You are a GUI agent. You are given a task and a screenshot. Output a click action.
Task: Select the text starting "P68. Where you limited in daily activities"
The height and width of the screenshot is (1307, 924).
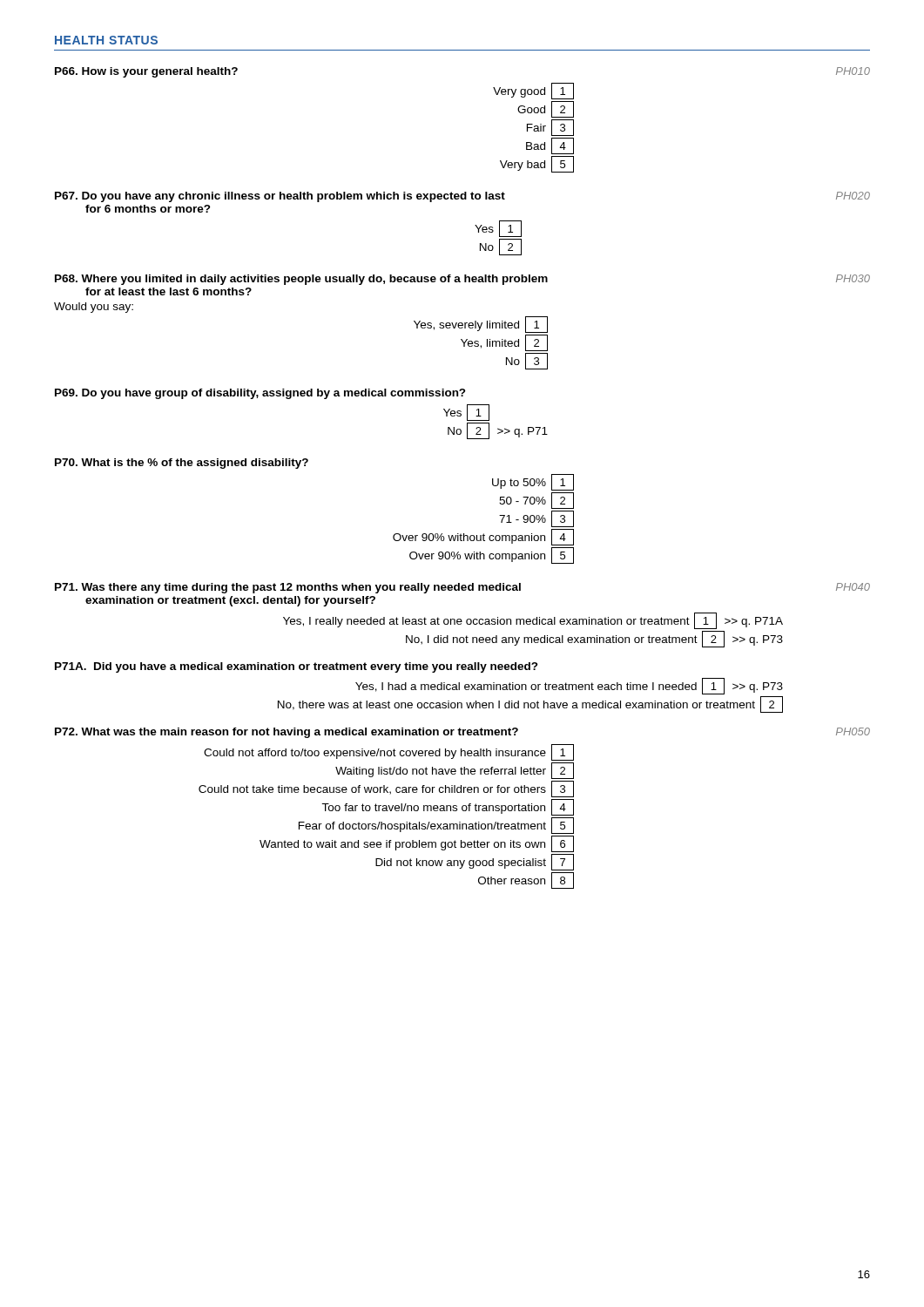click(x=462, y=321)
